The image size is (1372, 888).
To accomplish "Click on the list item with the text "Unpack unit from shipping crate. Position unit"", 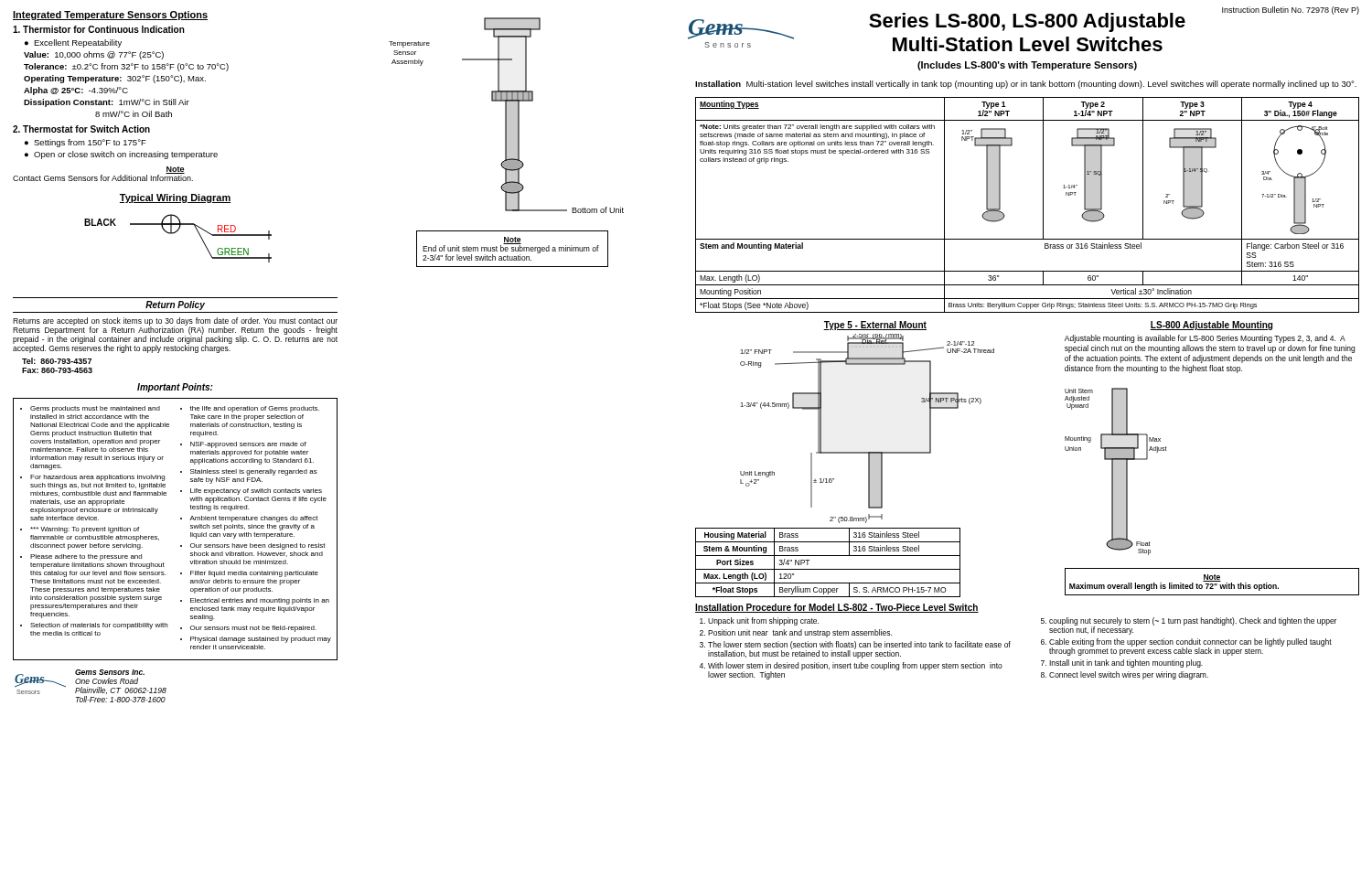I will coord(863,648).
